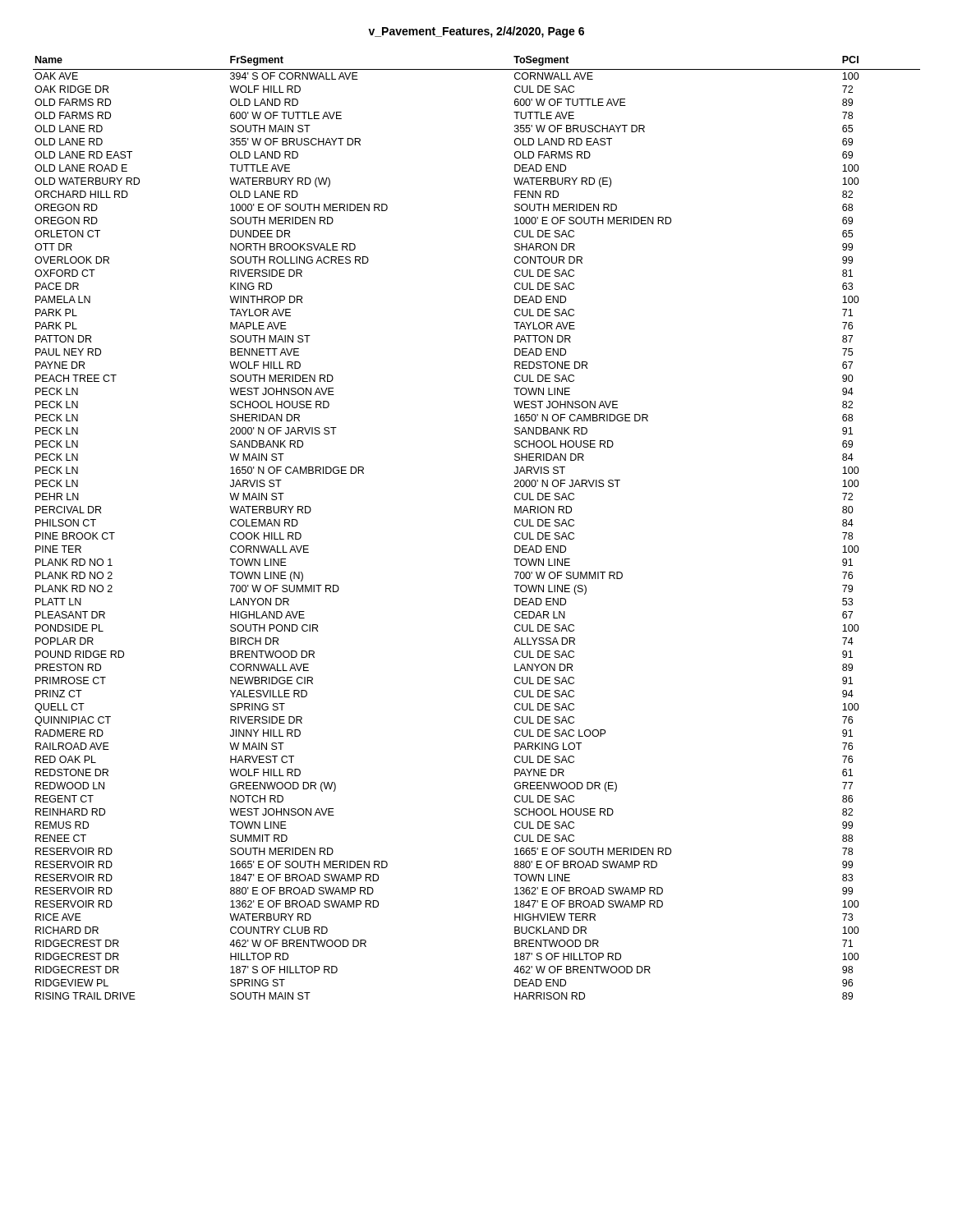The height and width of the screenshot is (1232, 953).
Task: Locate a table
Action: pyautogui.click(x=476, y=528)
